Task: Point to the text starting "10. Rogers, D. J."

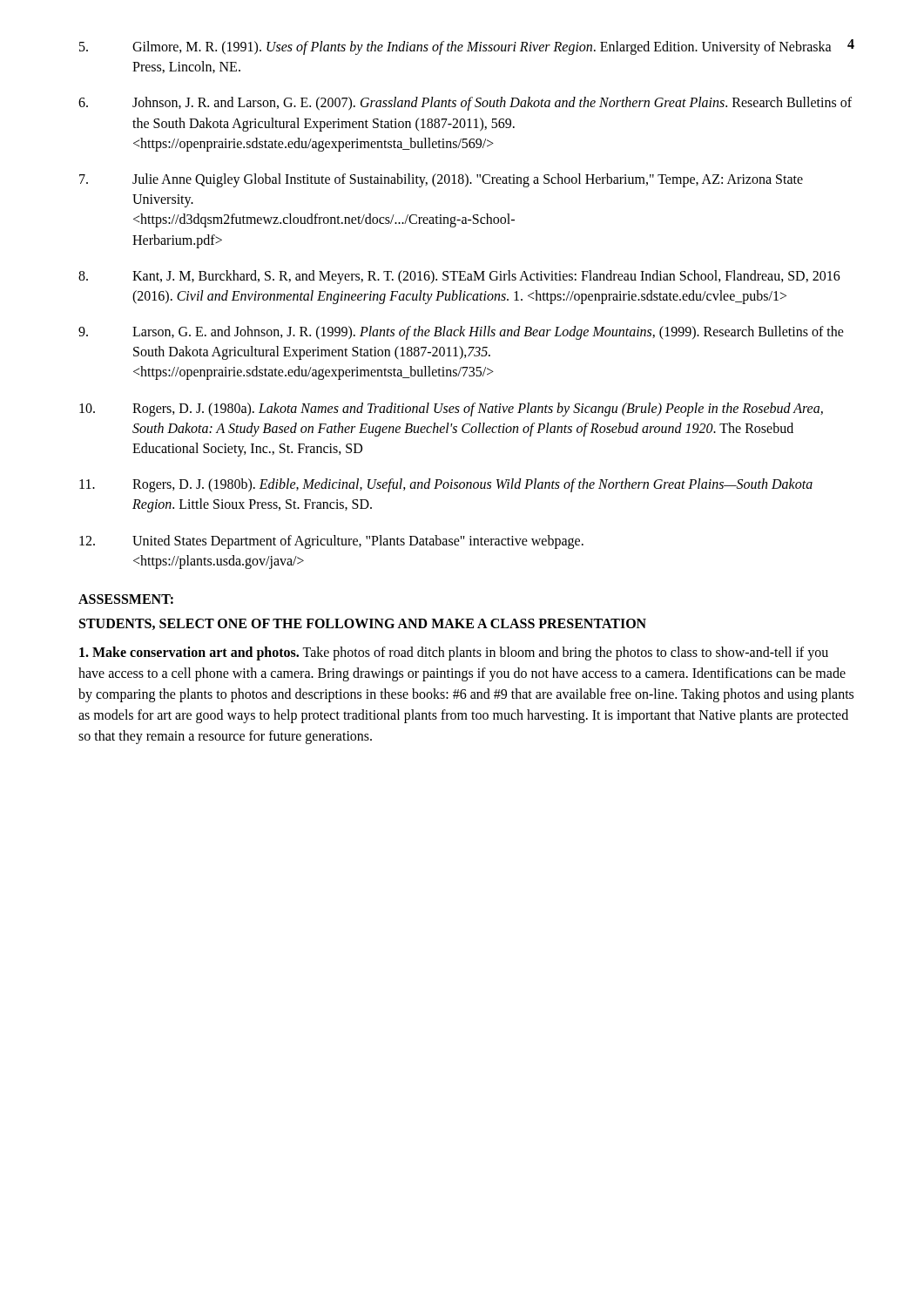Action: coord(466,428)
